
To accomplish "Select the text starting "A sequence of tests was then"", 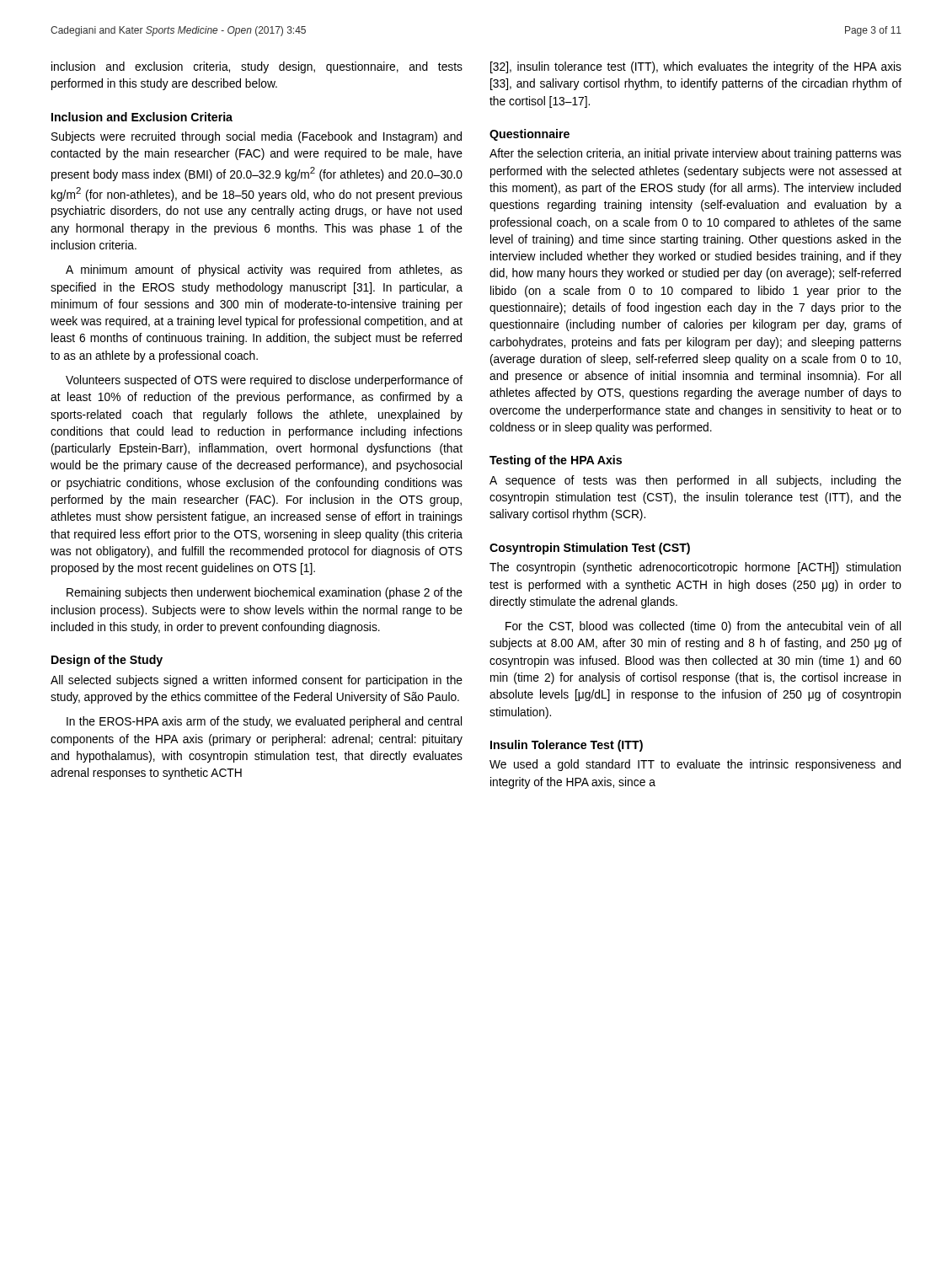I will click(695, 498).
